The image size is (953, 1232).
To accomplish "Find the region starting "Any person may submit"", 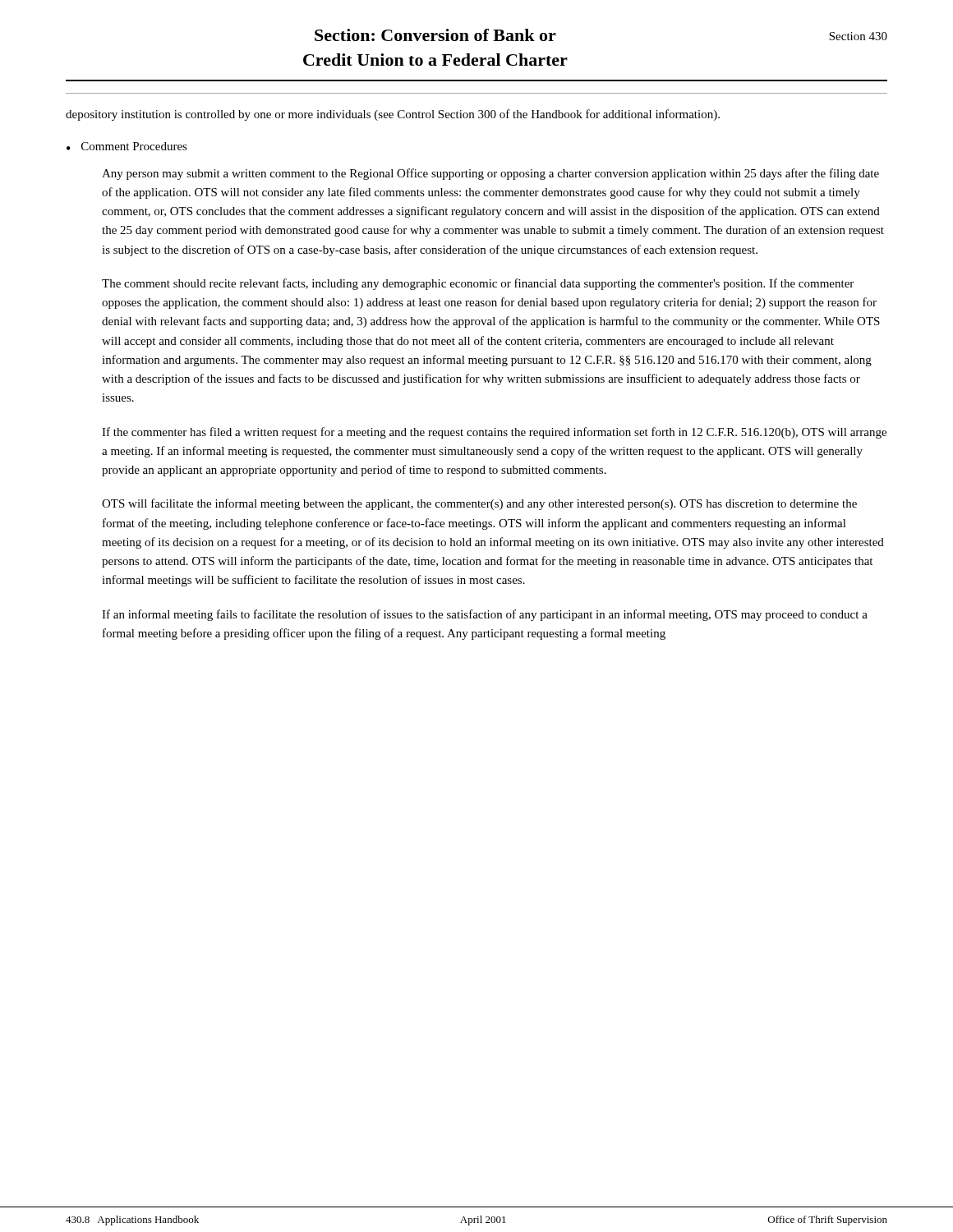I will pyautogui.click(x=493, y=211).
